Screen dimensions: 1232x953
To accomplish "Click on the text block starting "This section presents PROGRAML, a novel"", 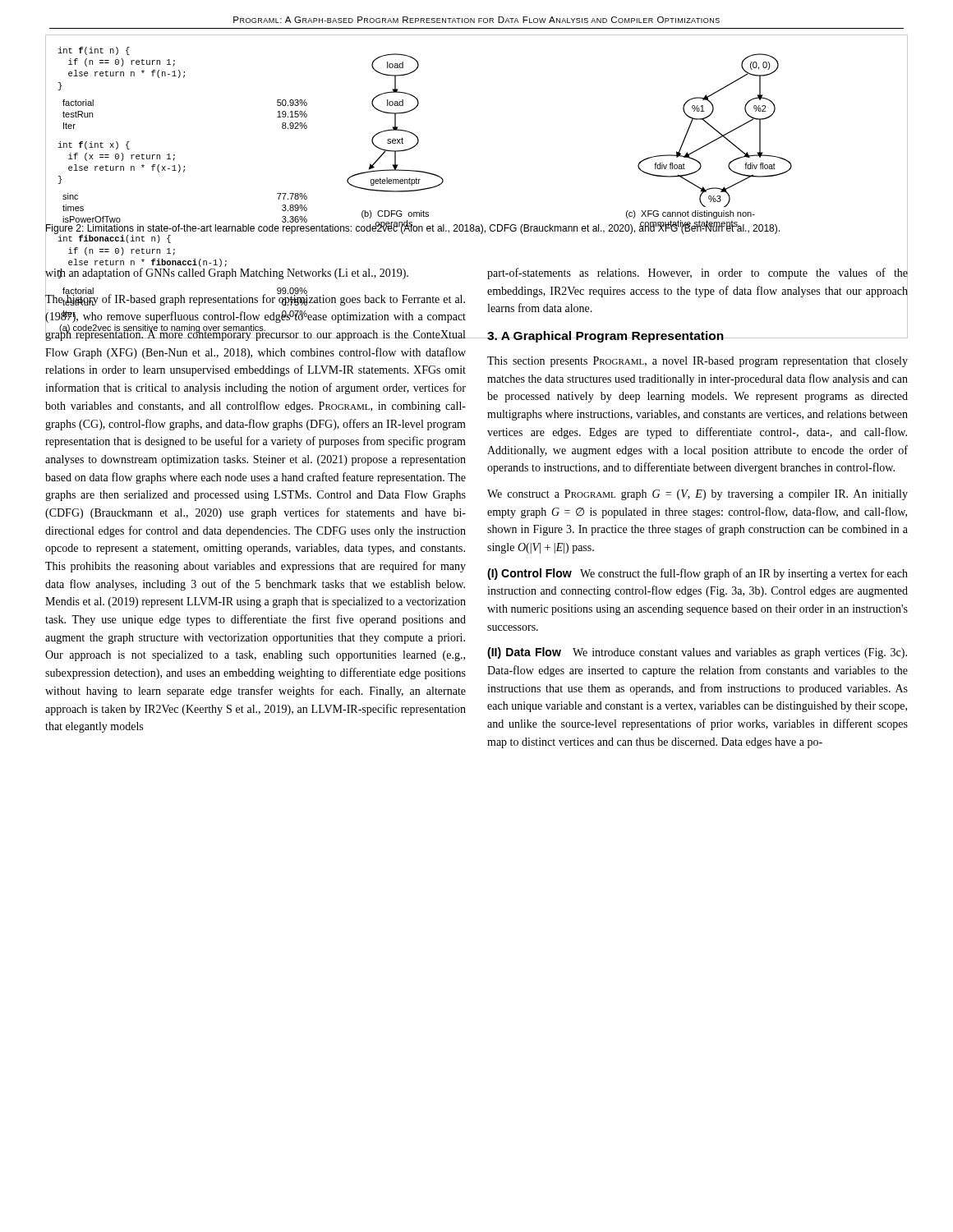I will pyautogui.click(x=697, y=362).
